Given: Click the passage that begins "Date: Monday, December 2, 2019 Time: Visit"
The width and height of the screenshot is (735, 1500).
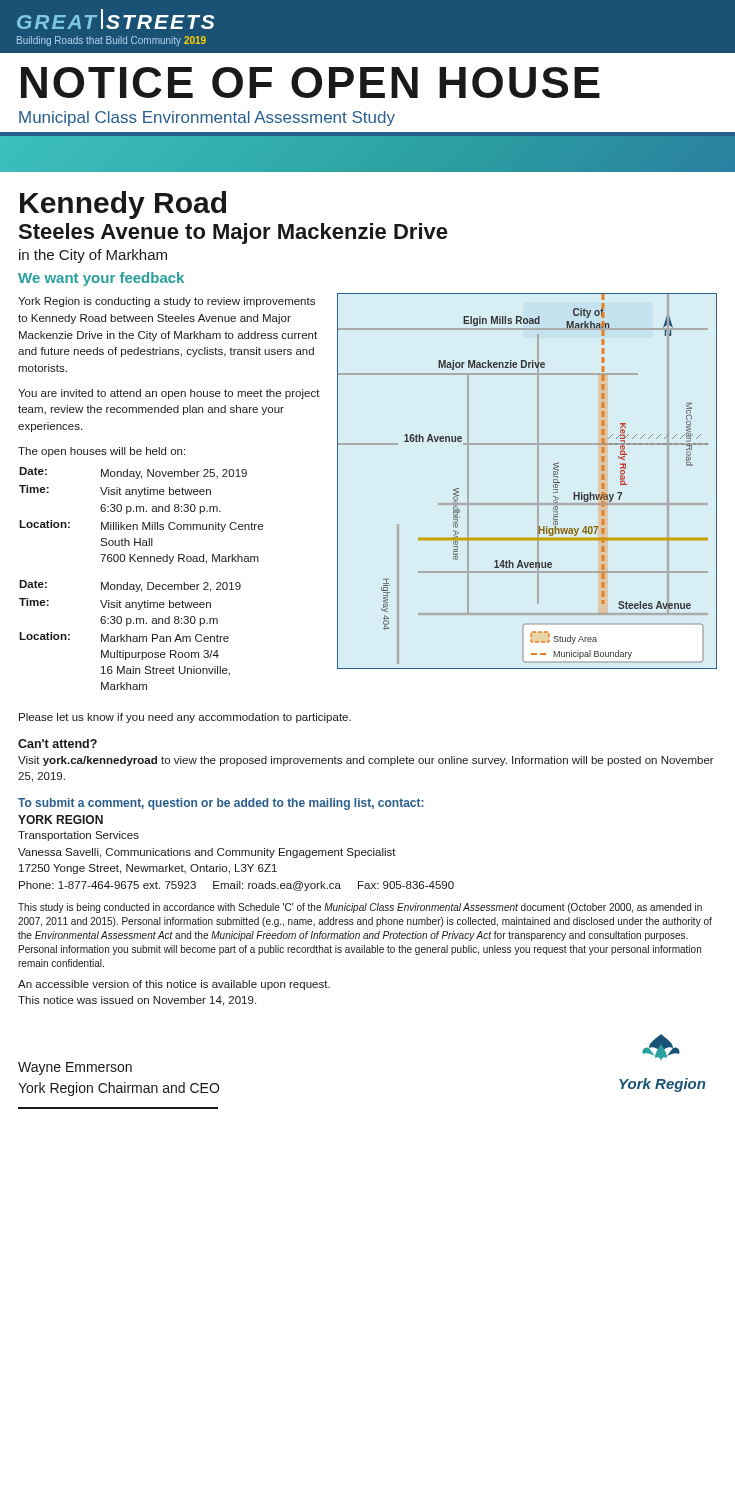Looking at the screenshot, I should pyautogui.click(x=171, y=636).
